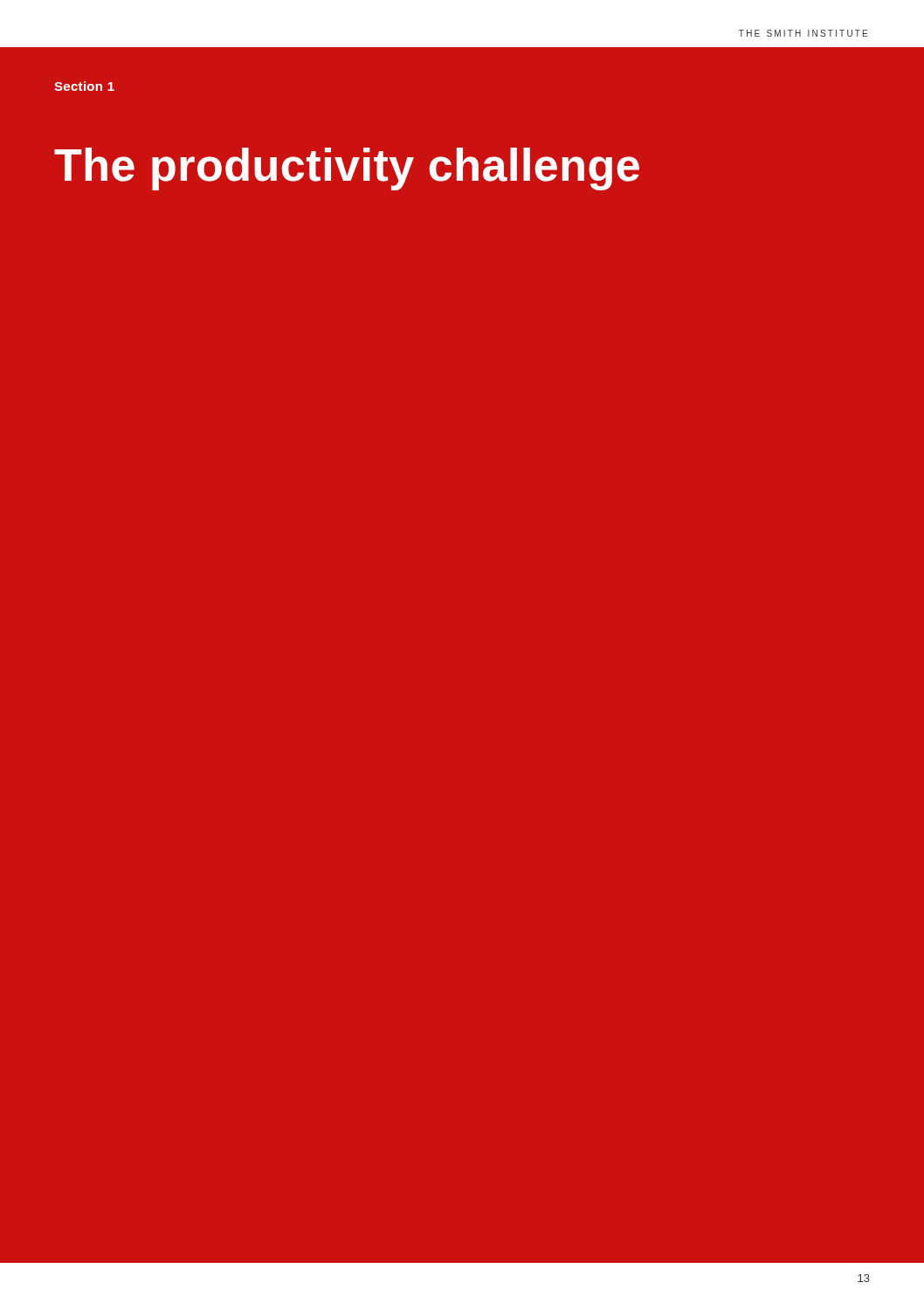
Task: Where does it say "The productivity challenge"?
Action: click(348, 165)
